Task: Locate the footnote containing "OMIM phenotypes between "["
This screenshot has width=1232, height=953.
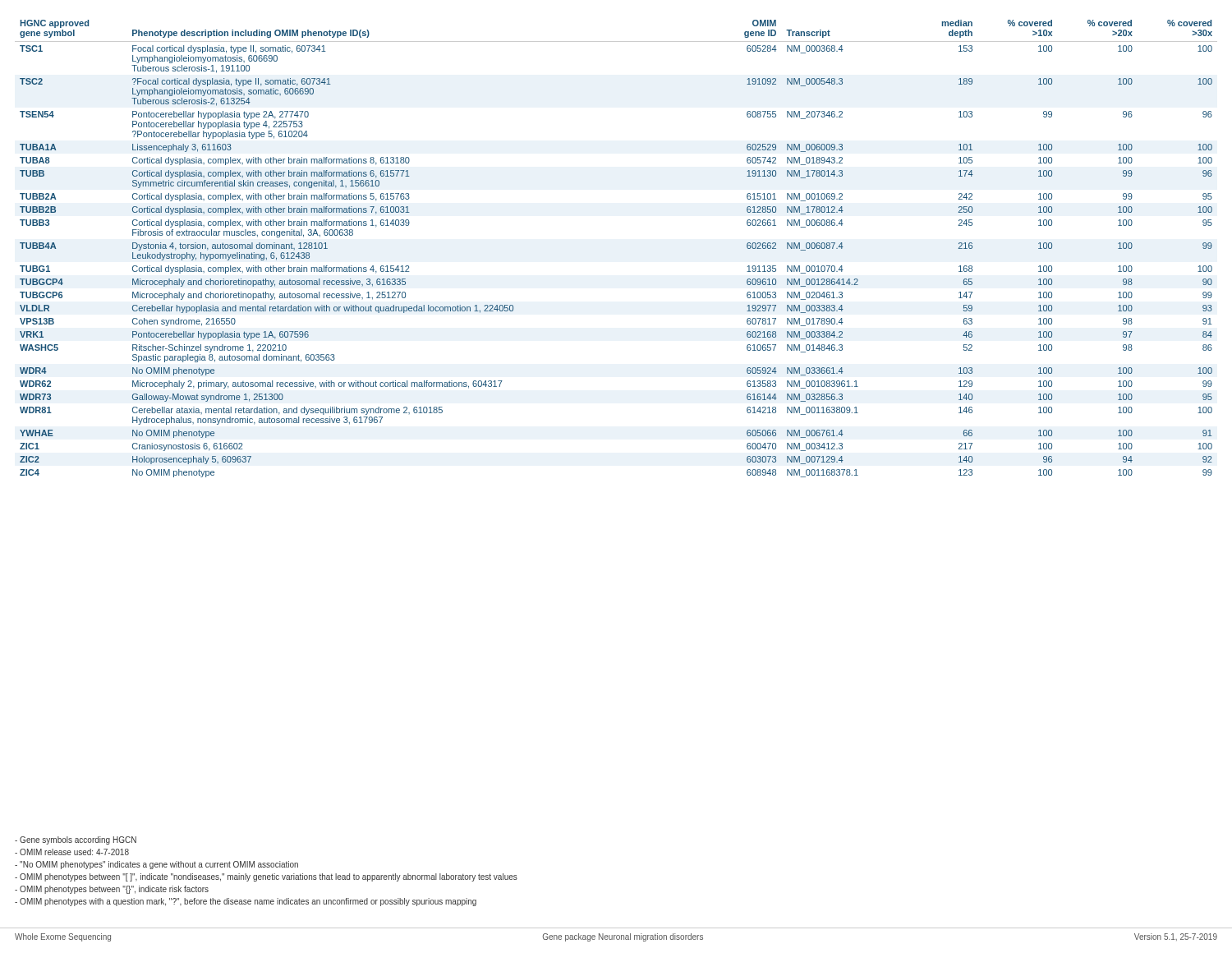Action: point(266,877)
